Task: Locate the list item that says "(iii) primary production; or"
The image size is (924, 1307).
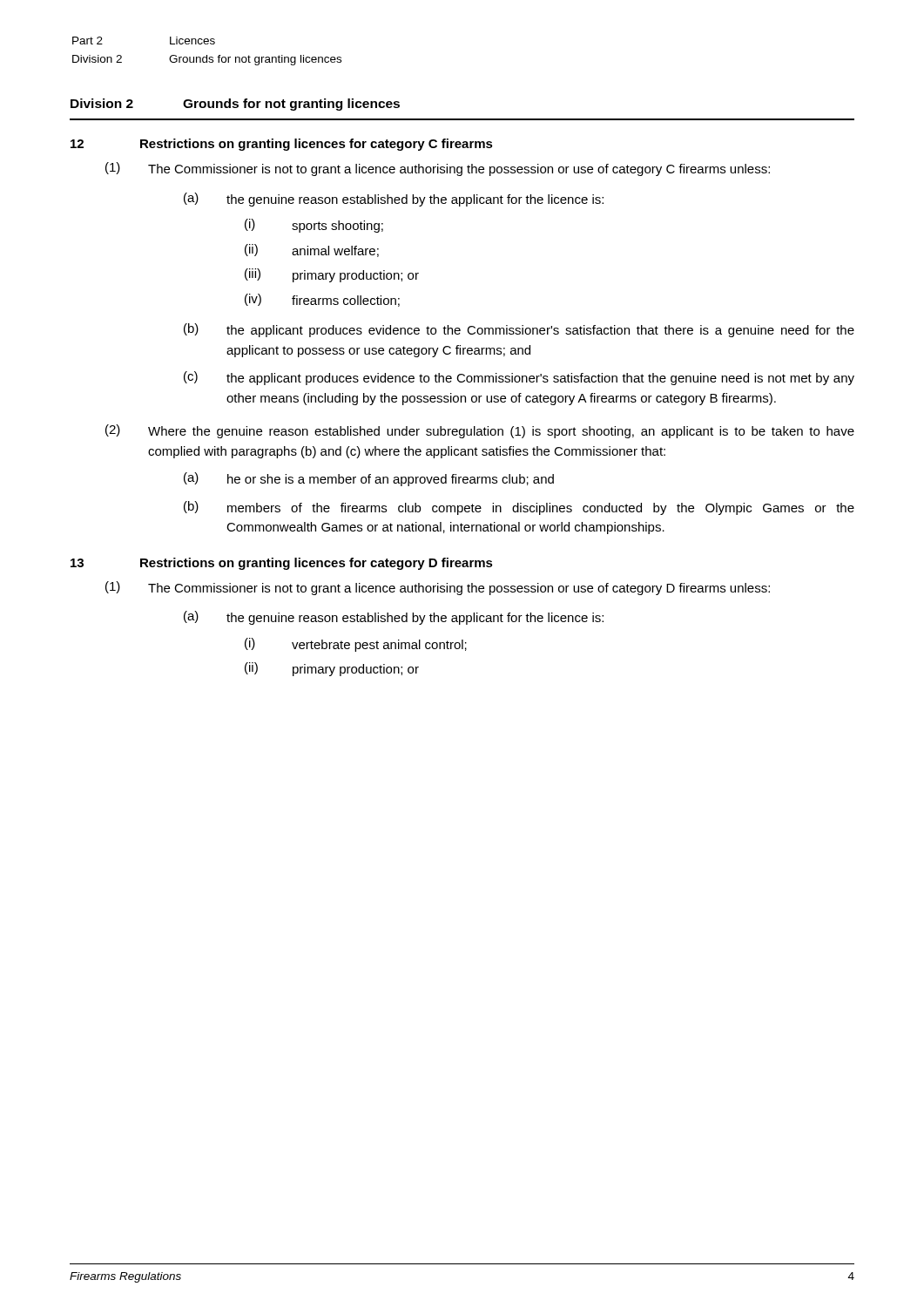Action: [x=331, y=276]
